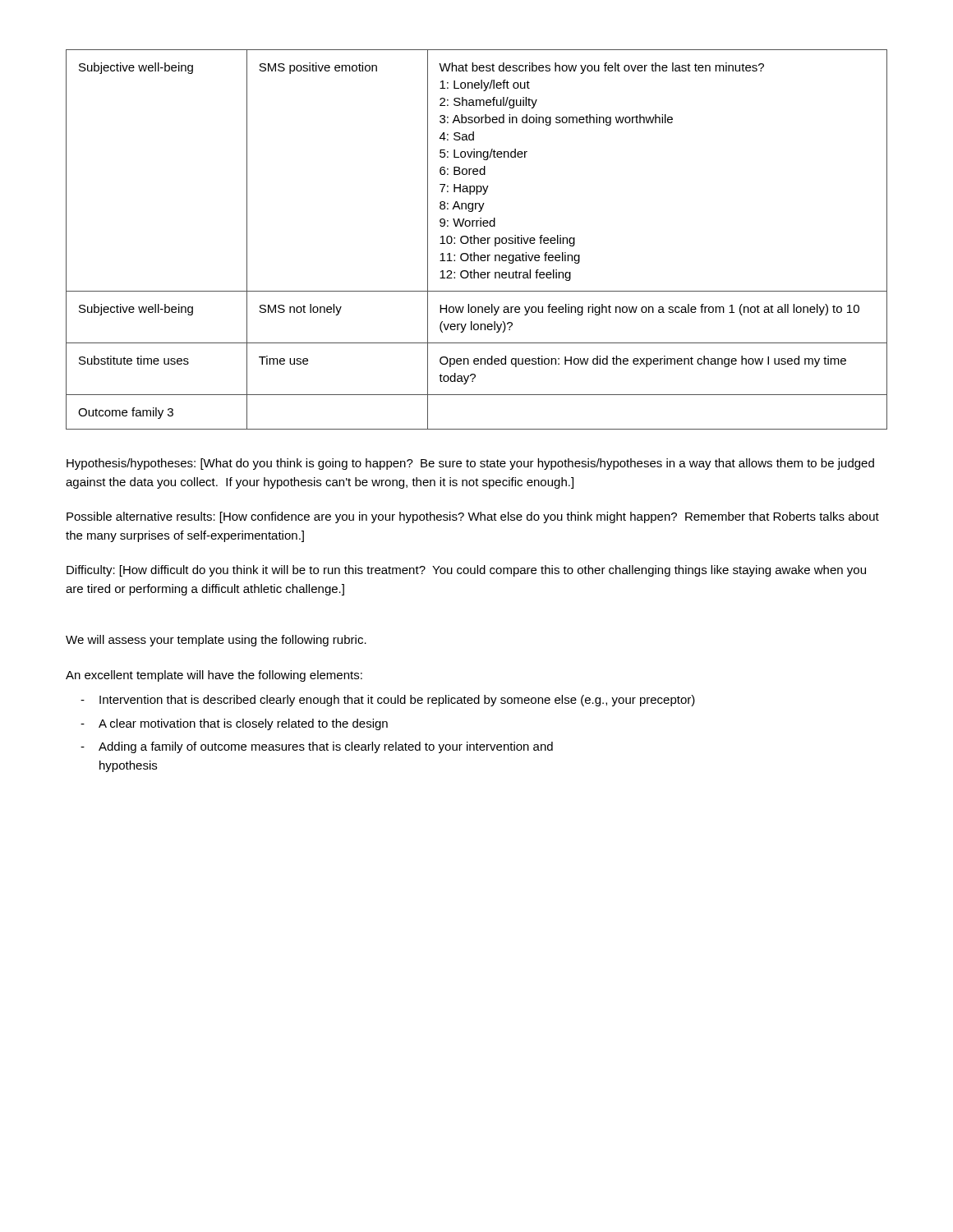Select the text block containing "We will assess your template using the"
953x1232 pixels.
coord(216,639)
